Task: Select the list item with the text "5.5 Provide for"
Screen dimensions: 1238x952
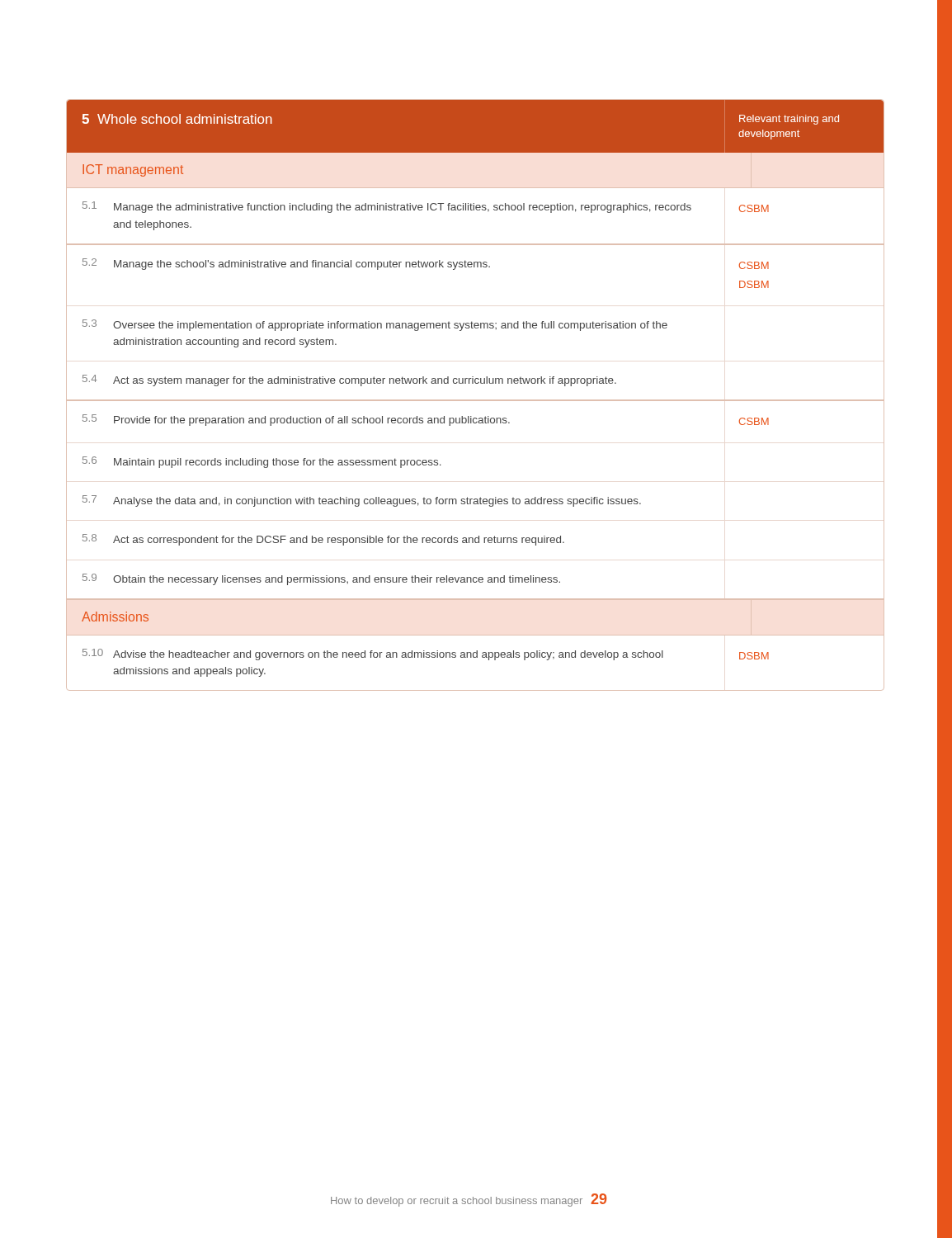Action: (x=475, y=422)
